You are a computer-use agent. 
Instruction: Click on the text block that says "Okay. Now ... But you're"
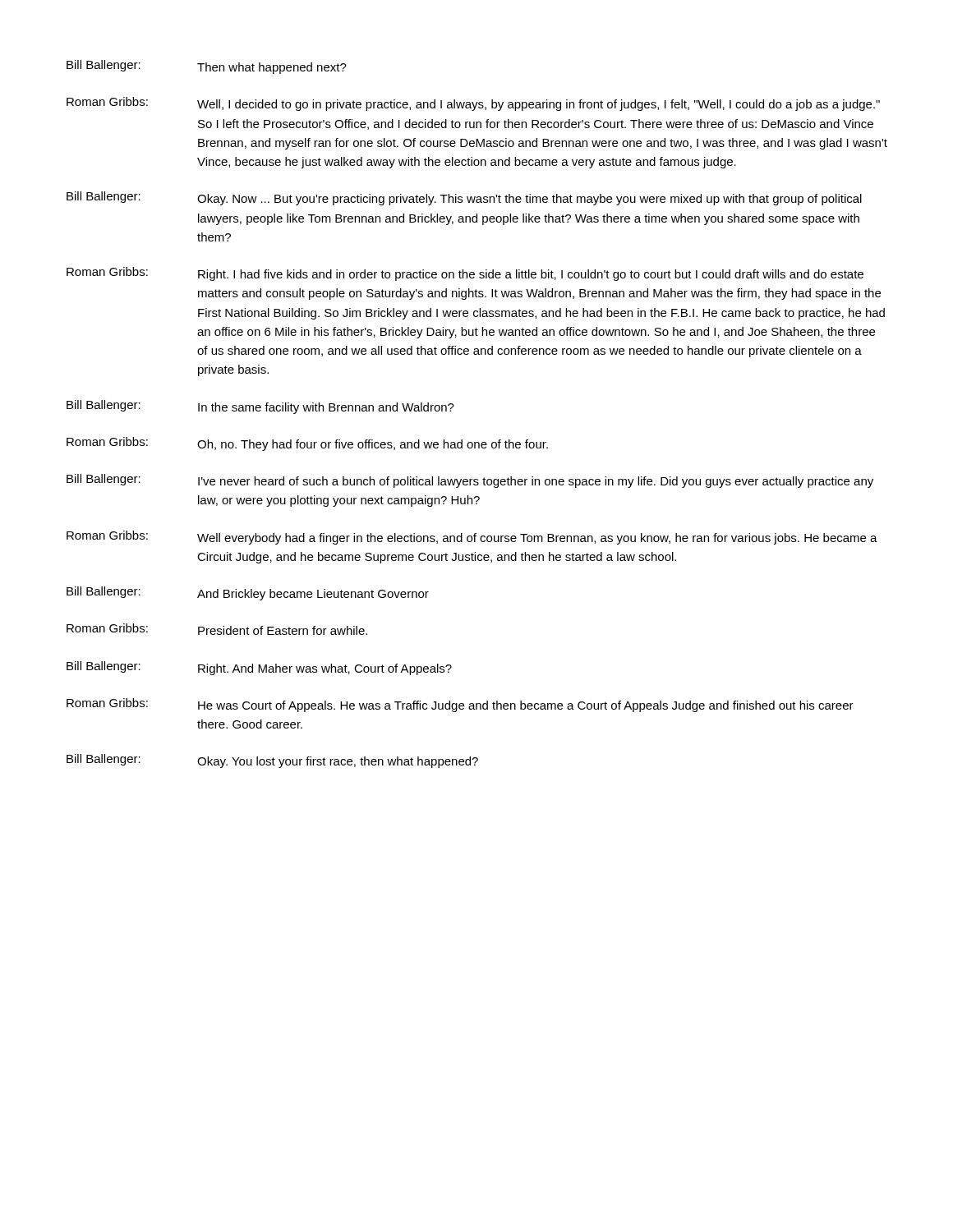[x=530, y=218]
